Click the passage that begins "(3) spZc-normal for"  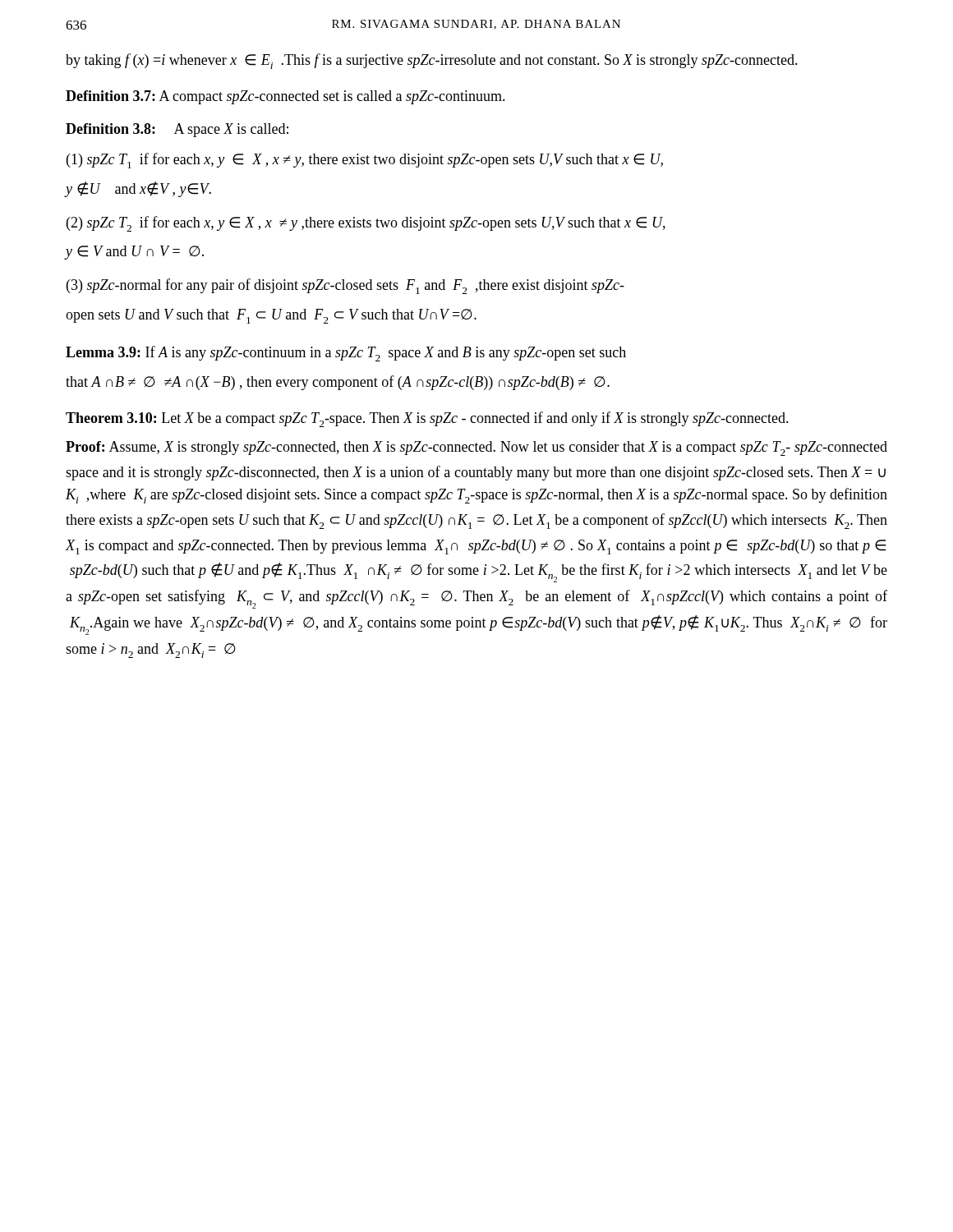(345, 287)
